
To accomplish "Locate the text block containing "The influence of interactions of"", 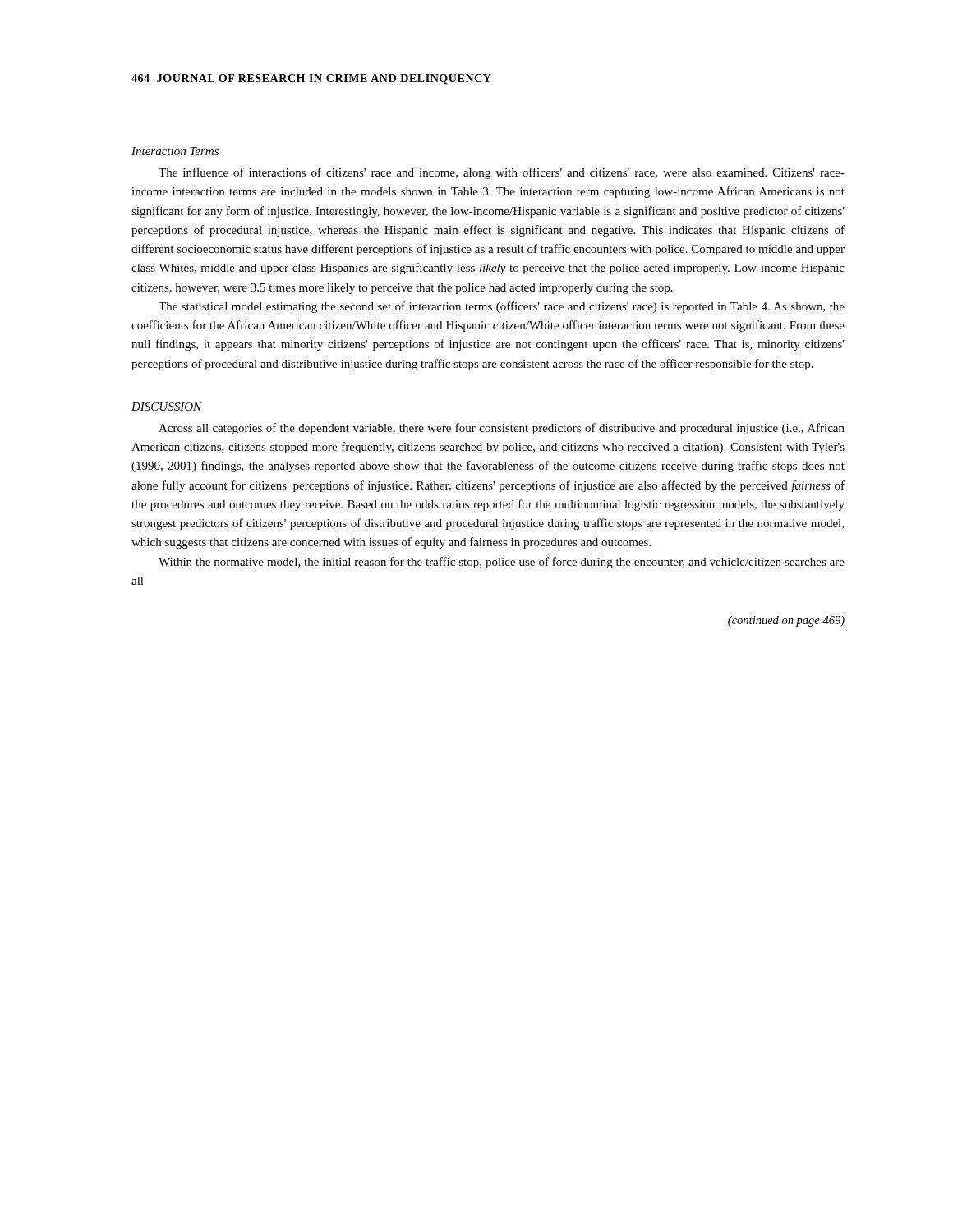I will tap(488, 230).
